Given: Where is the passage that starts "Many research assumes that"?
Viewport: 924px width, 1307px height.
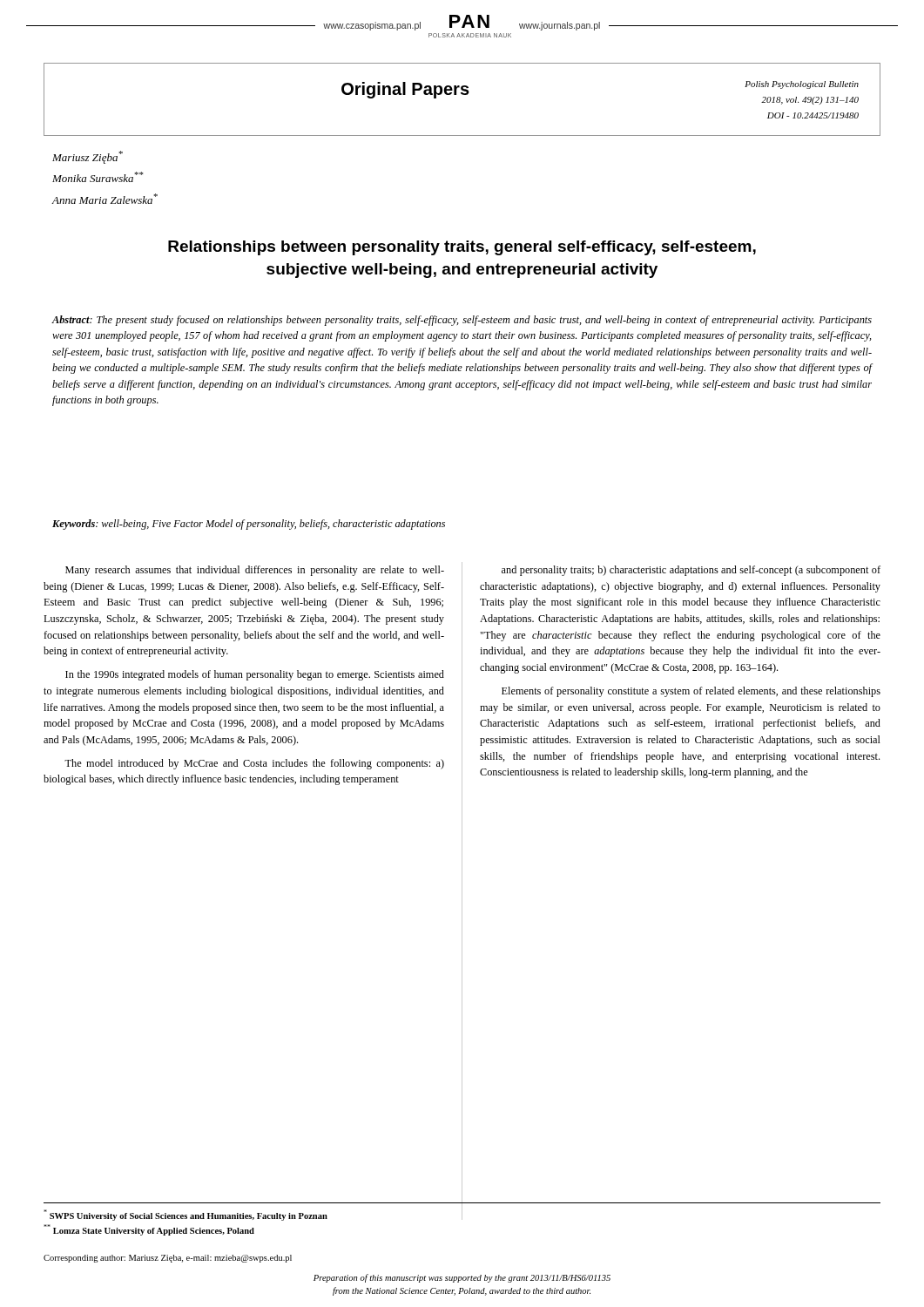Looking at the screenshot, I should click(244, 675).
